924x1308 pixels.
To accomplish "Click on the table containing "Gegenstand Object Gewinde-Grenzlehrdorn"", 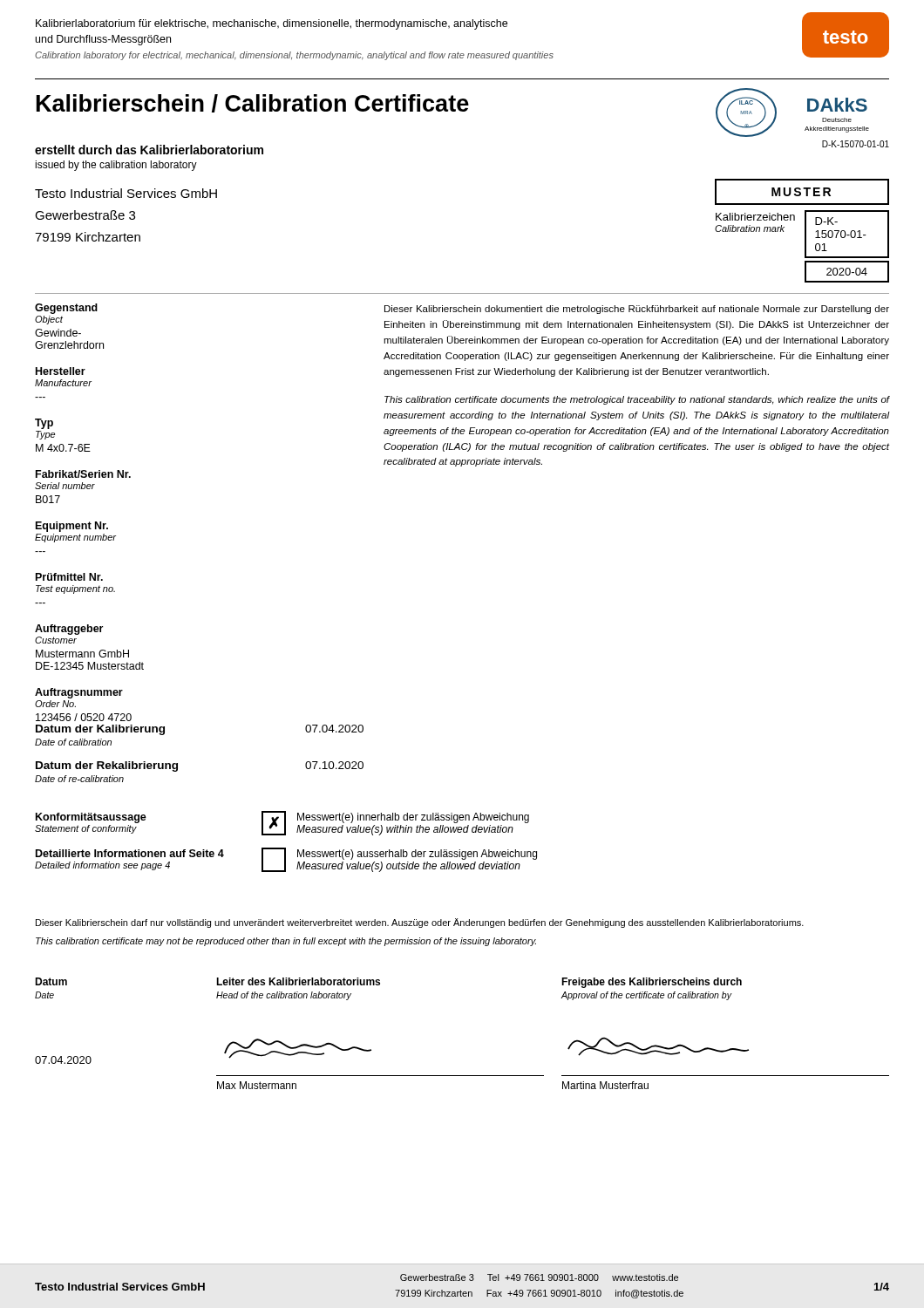I will (200, 520).
